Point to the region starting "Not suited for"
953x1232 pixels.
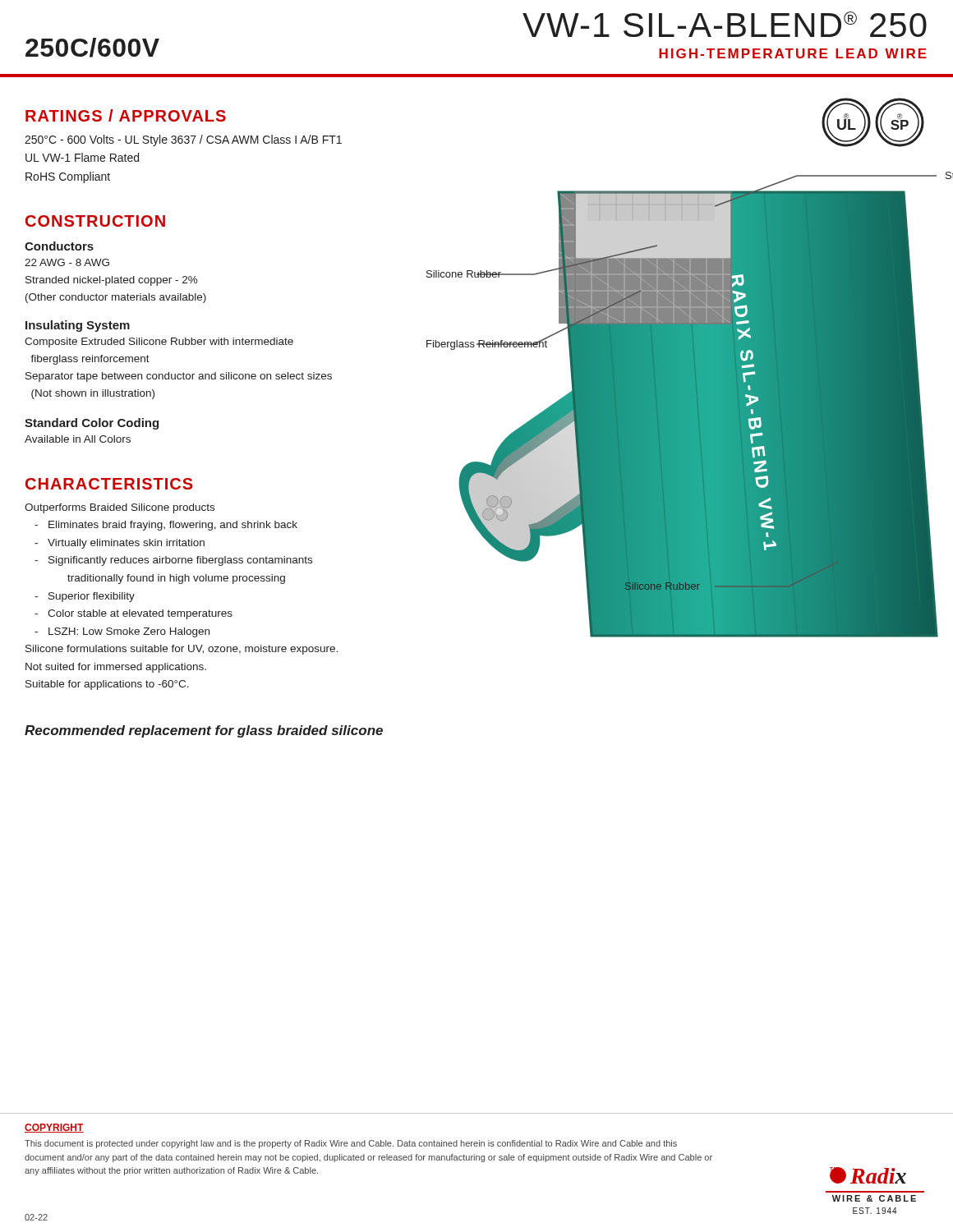pos(205,667)
